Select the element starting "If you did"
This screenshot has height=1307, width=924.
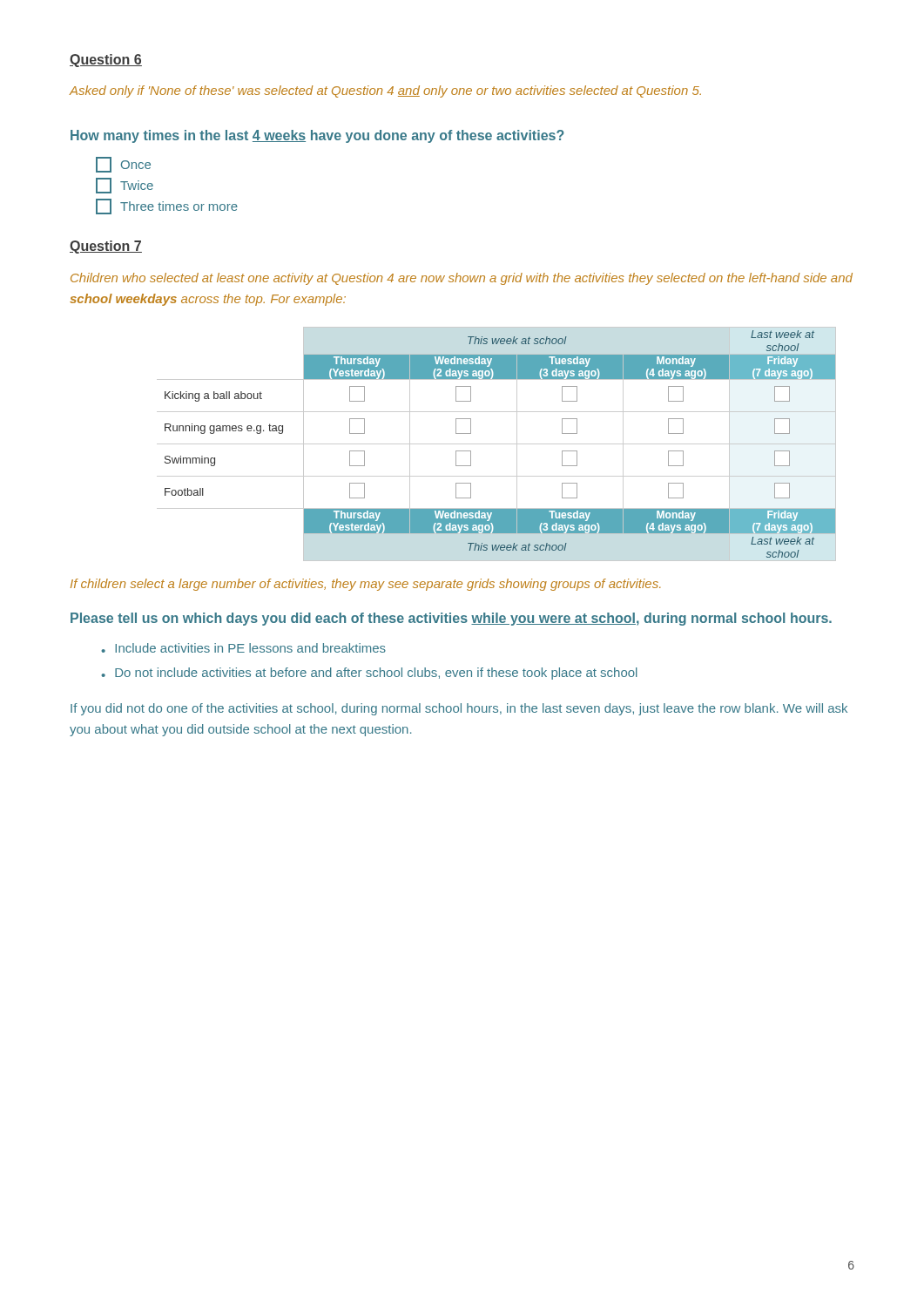[x=462, y=718]
